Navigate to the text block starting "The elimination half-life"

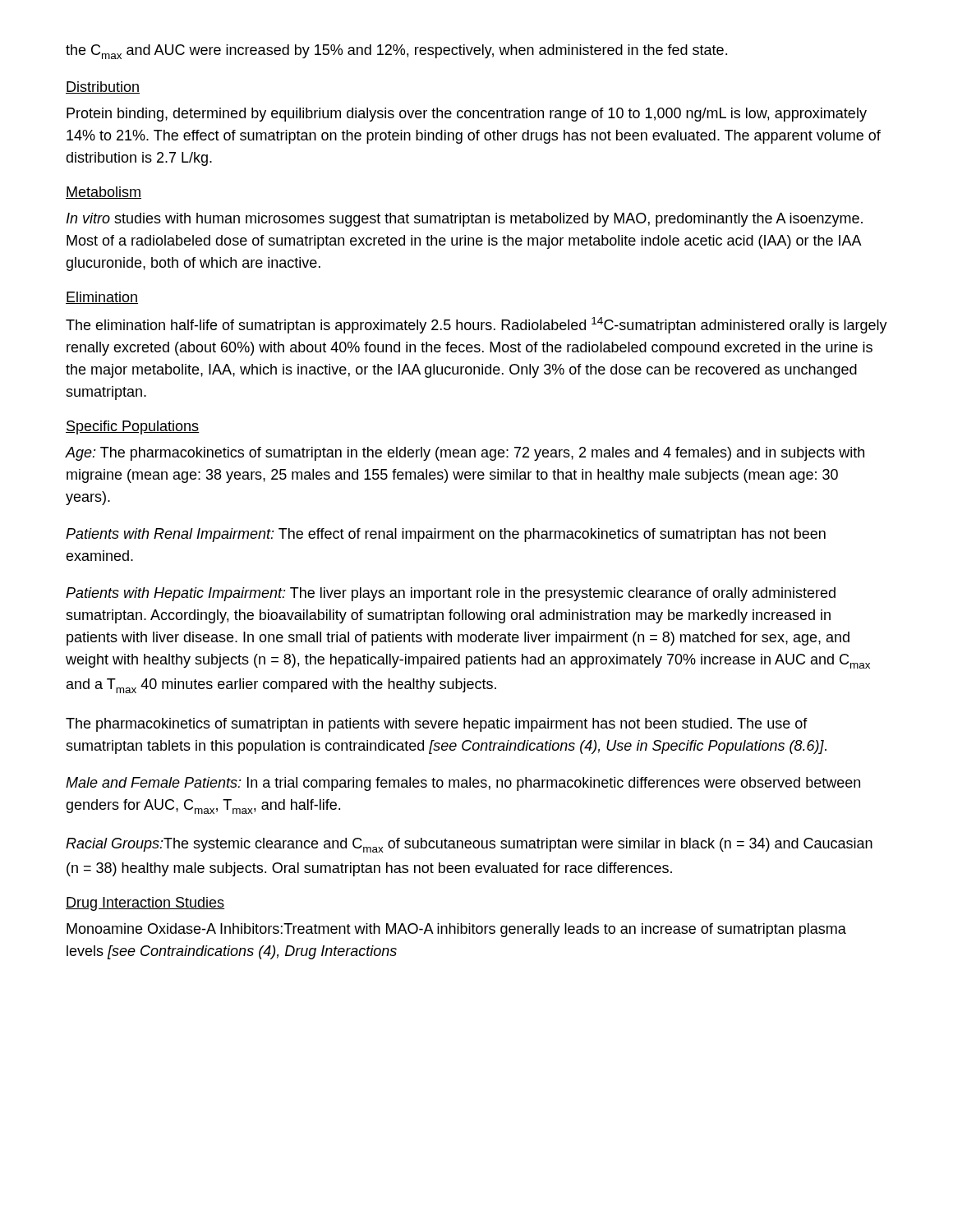click(476, 357)
